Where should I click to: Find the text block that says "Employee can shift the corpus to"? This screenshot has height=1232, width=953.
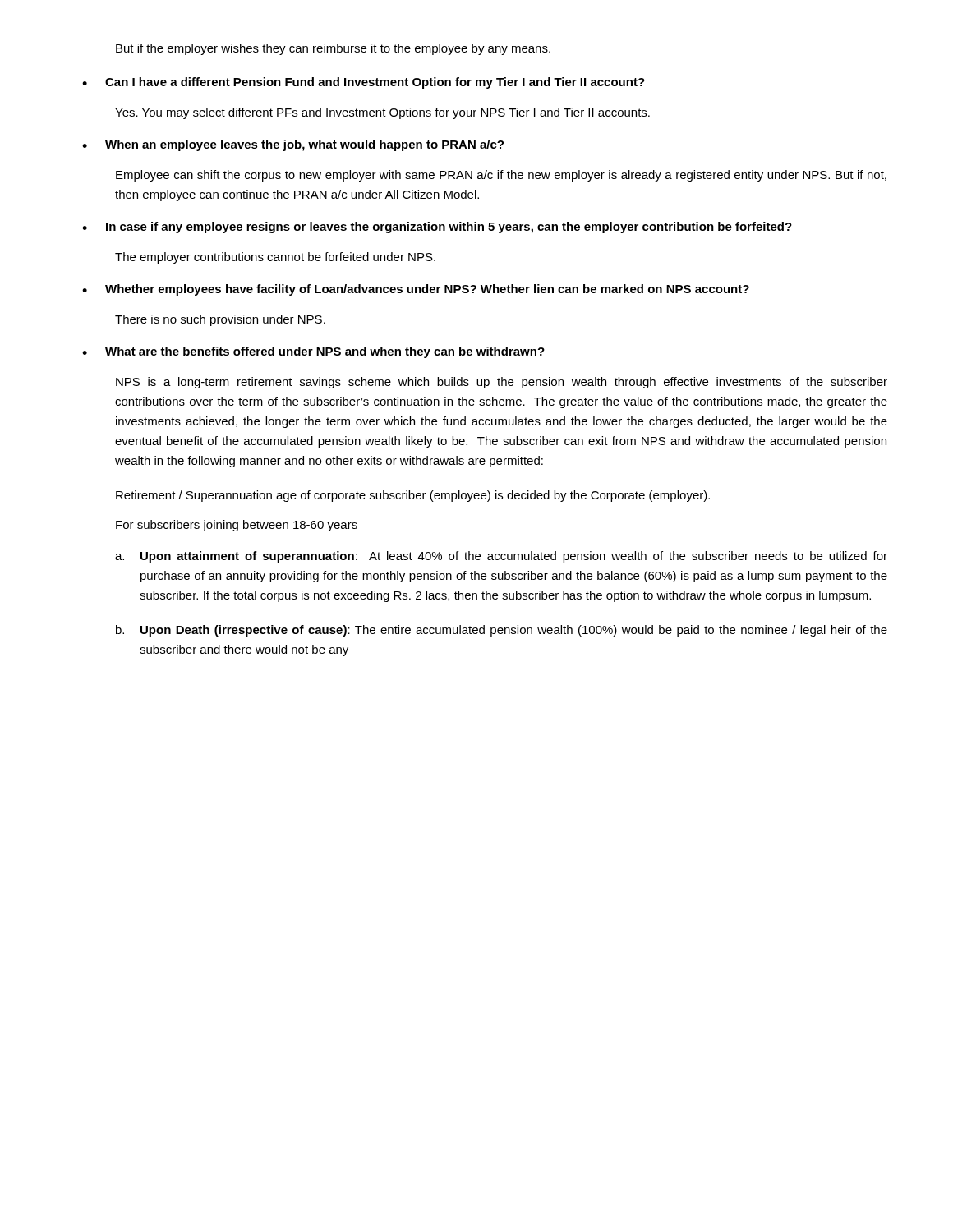coord(501,184)
